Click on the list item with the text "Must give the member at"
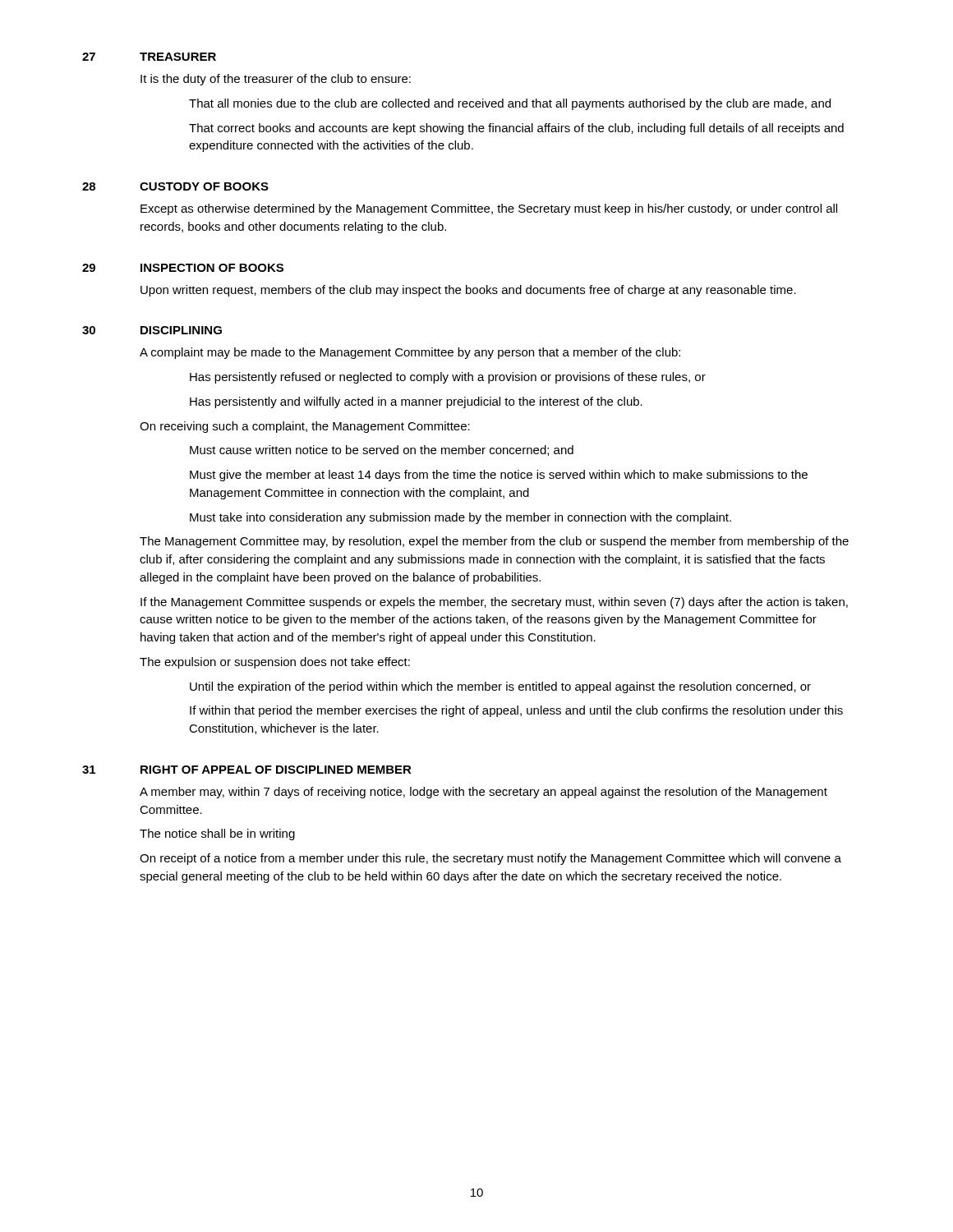Image resolution: width=953 pixels, height=1232 pixels. pos(499,483)
